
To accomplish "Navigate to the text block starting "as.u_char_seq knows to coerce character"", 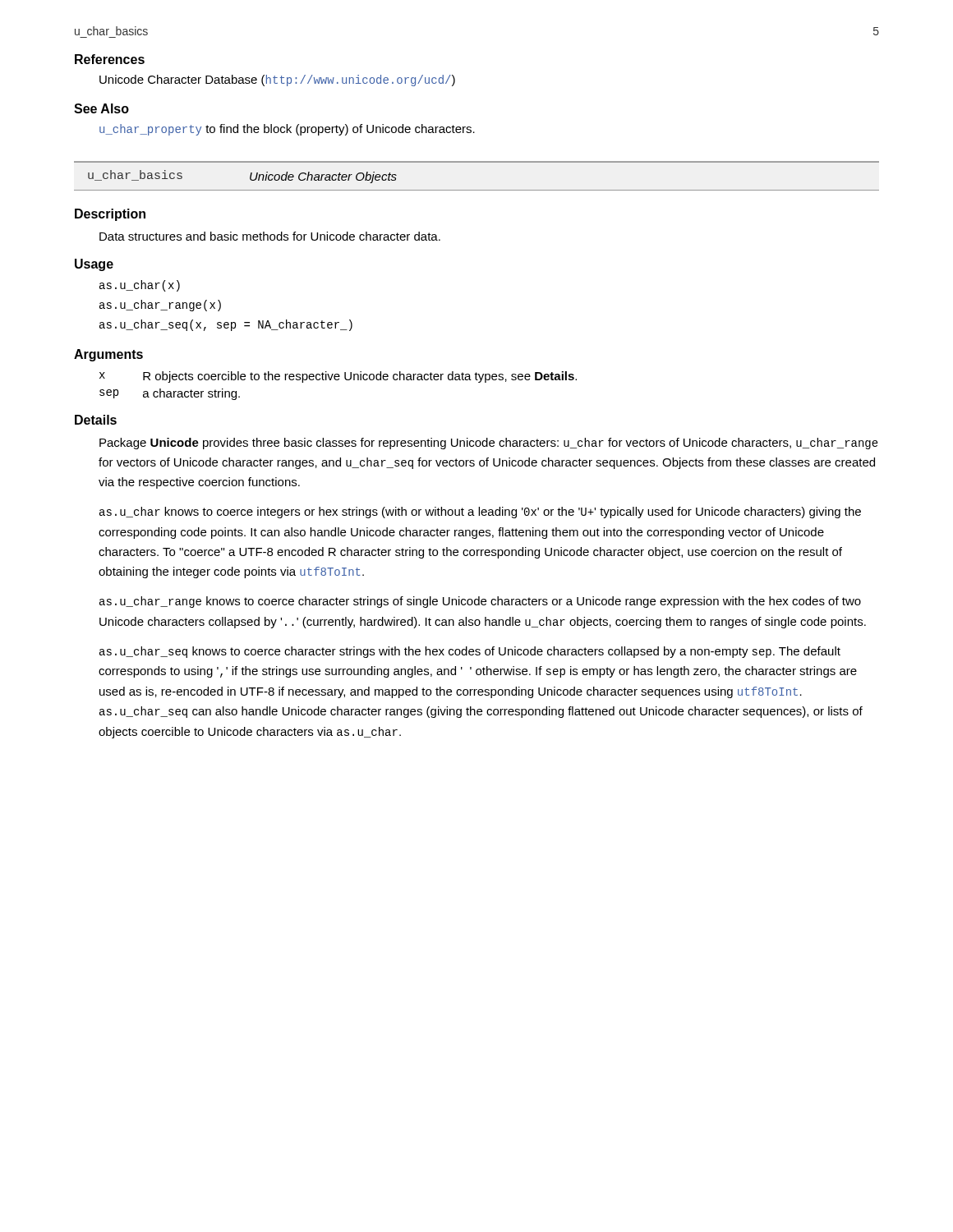I will click(x=480, y=691).
